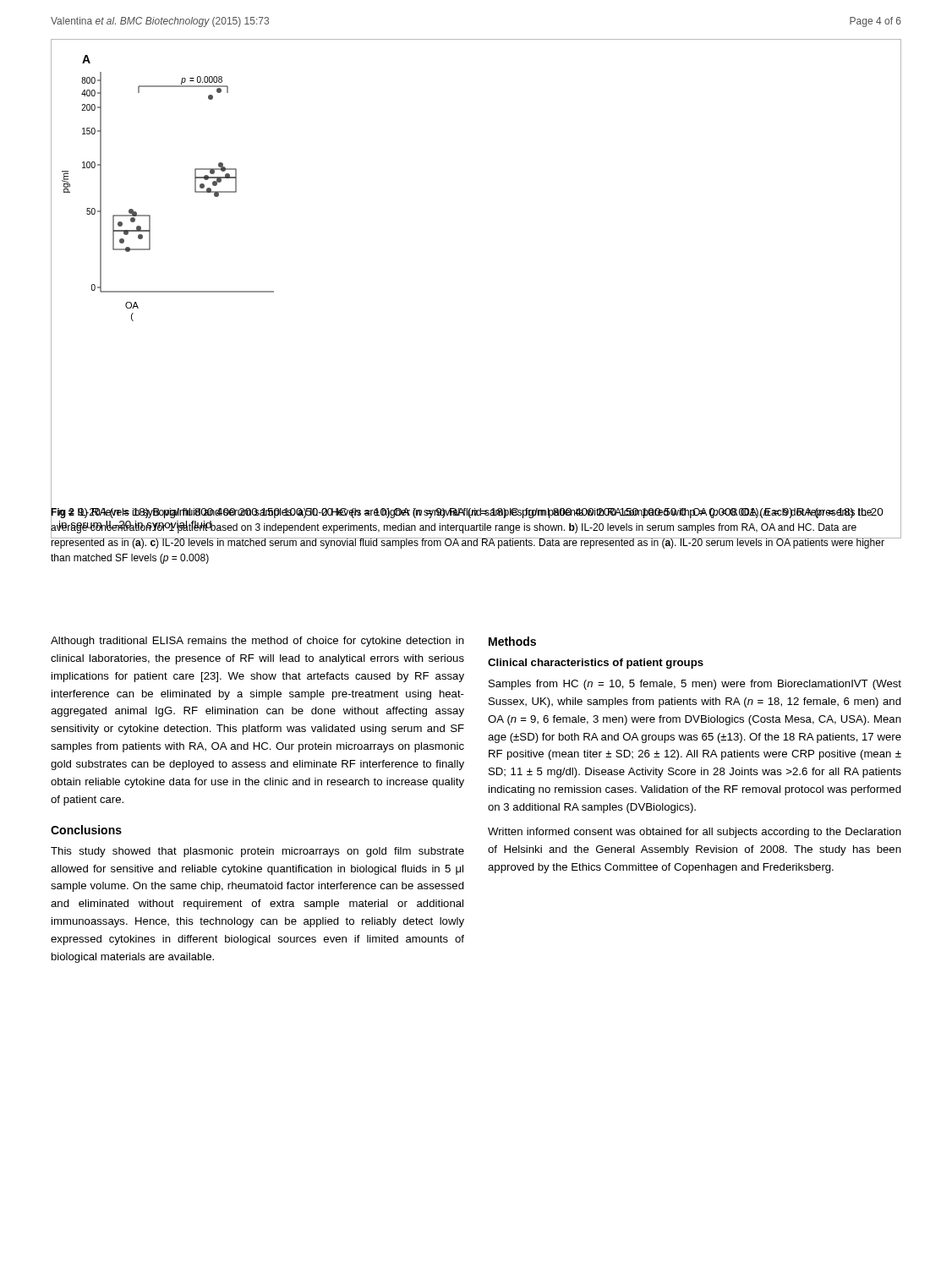952x1268 pixels.
Task: Point to the caption beginning "Fig 2 IL-20 levels in synovial fluid"
Action: pos(468,535)
